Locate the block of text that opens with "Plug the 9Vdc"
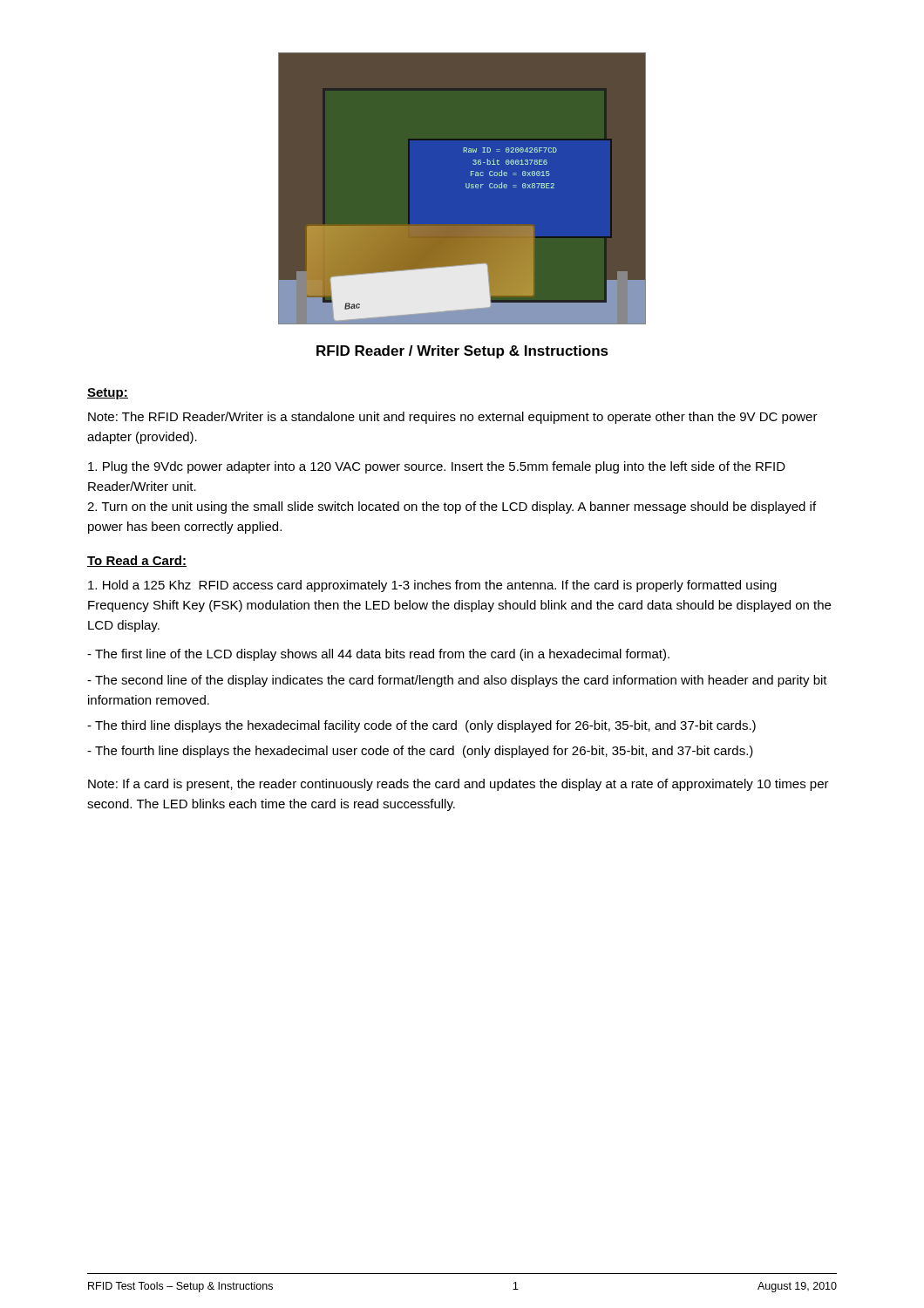 coord(452,496)
